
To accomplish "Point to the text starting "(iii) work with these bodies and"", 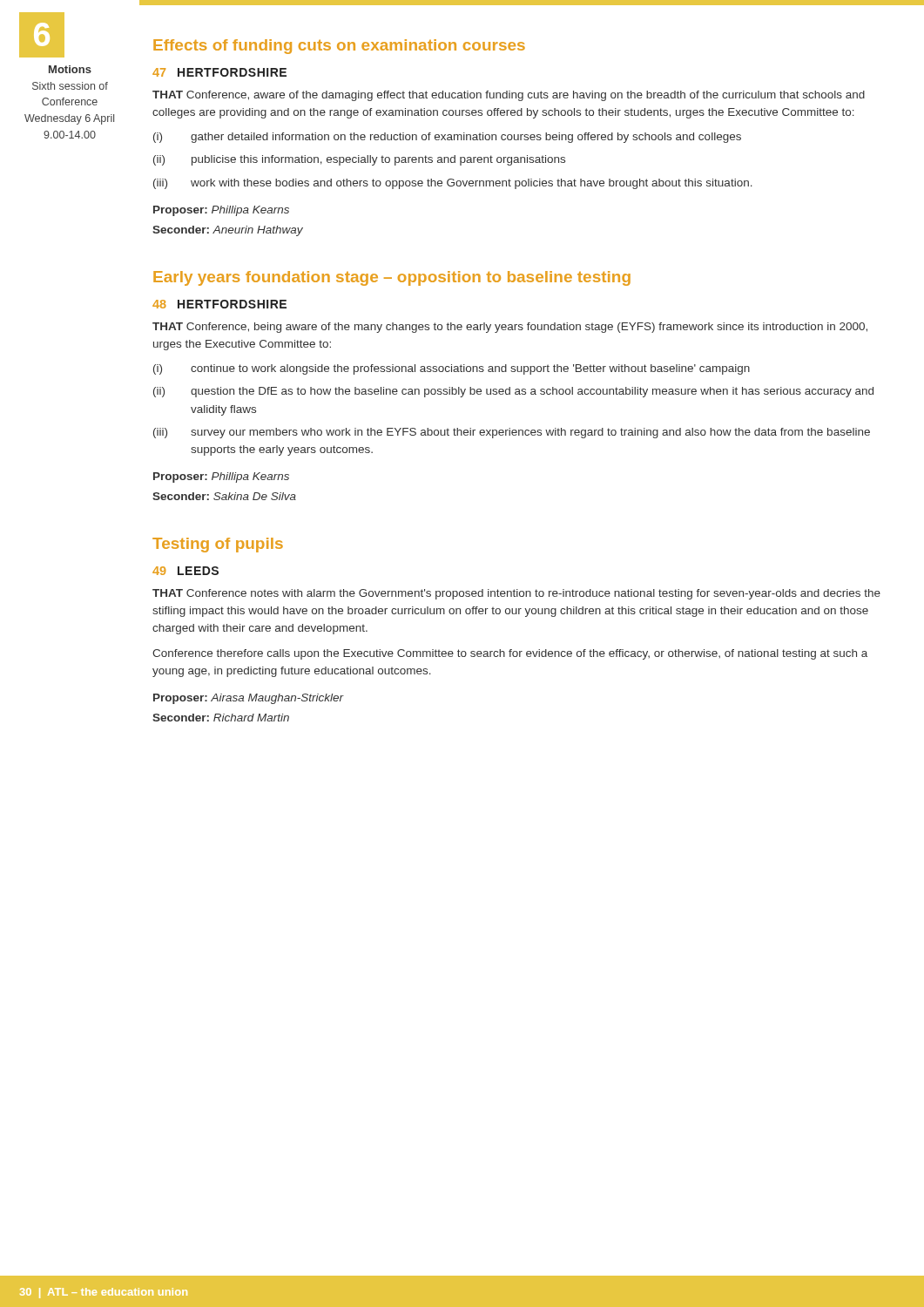I will coord(518,183).
